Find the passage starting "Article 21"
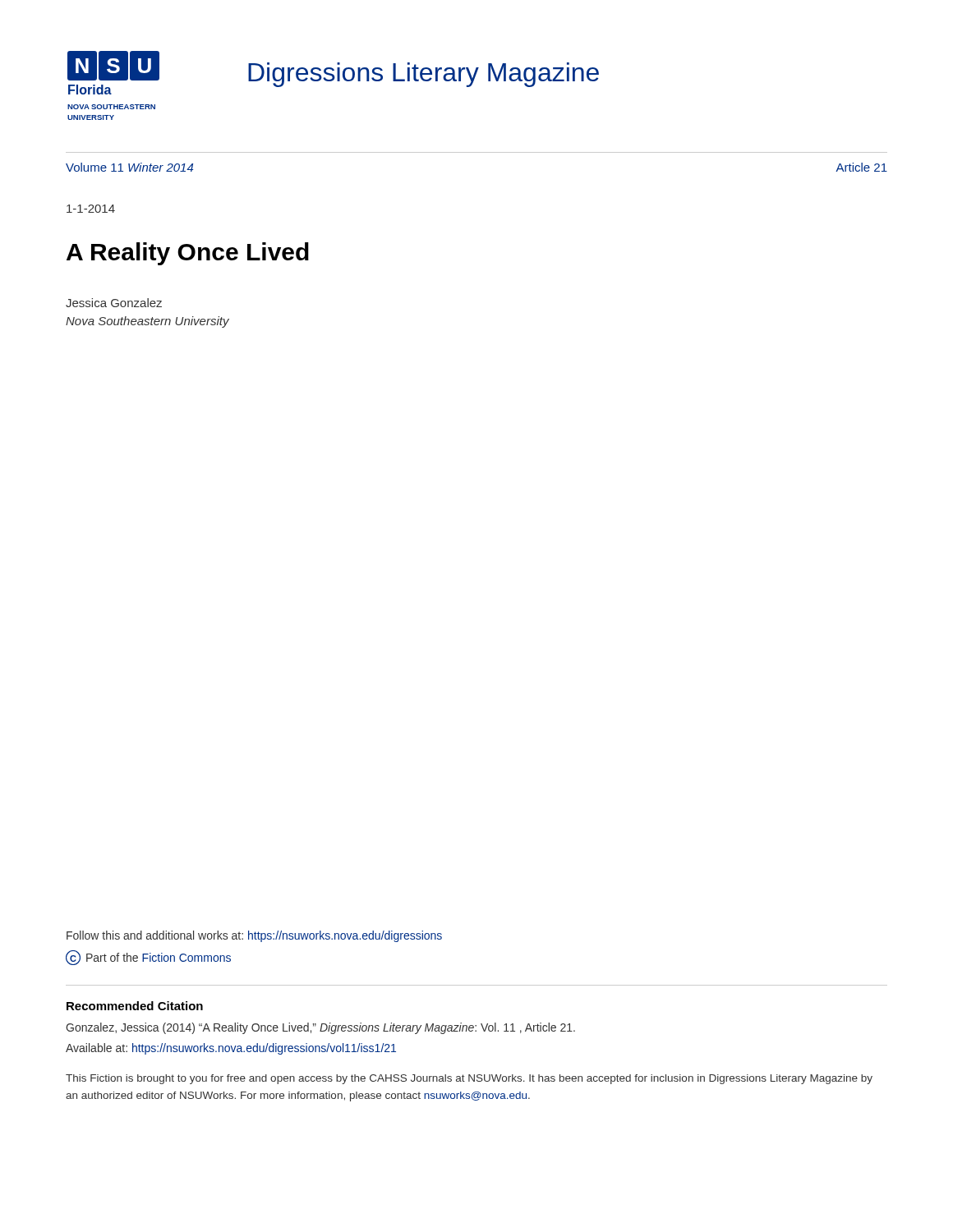The width and height of the screenshot is (953, 1232). point(862,167)
